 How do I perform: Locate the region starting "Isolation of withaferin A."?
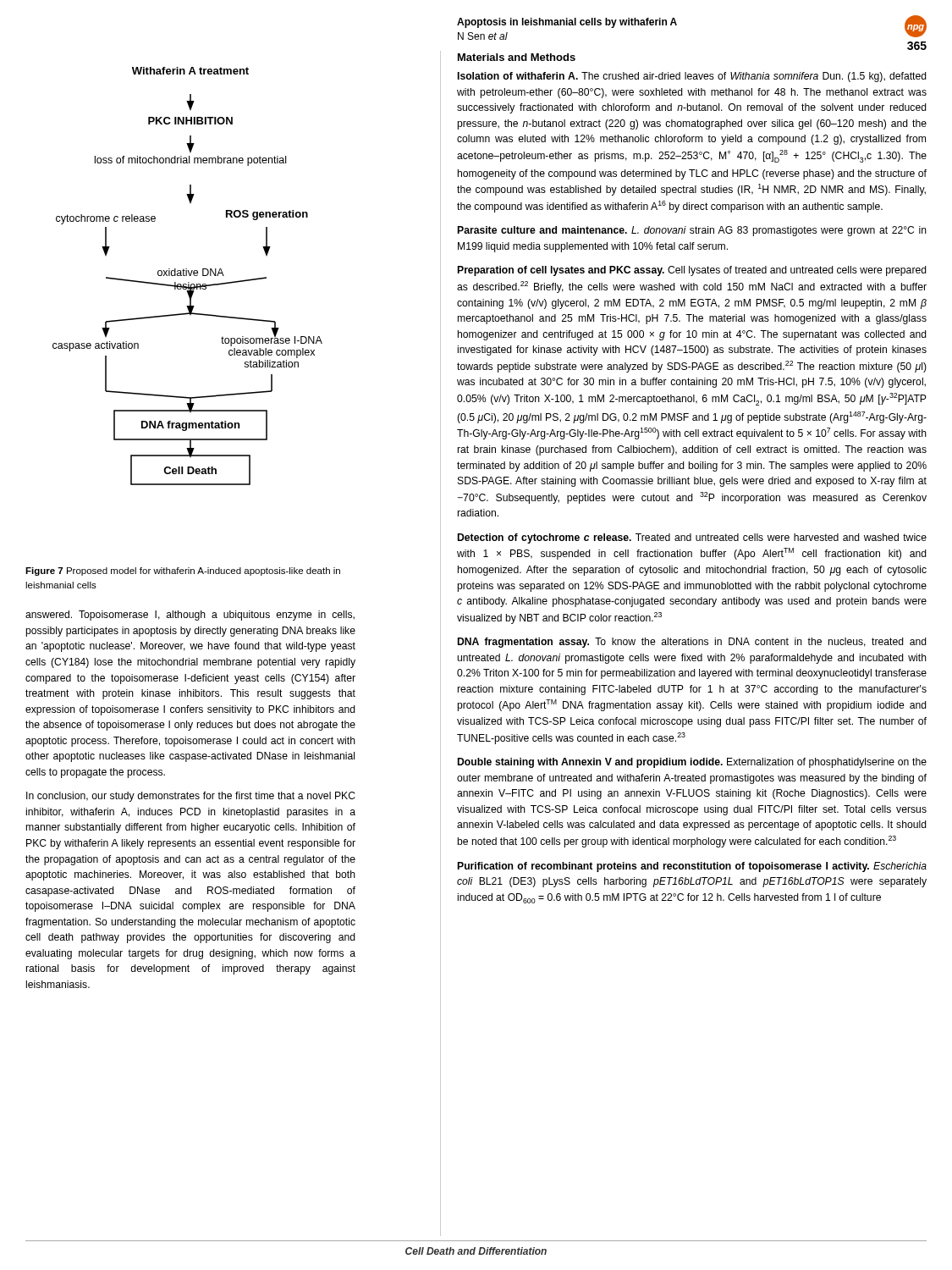[692, 141]
